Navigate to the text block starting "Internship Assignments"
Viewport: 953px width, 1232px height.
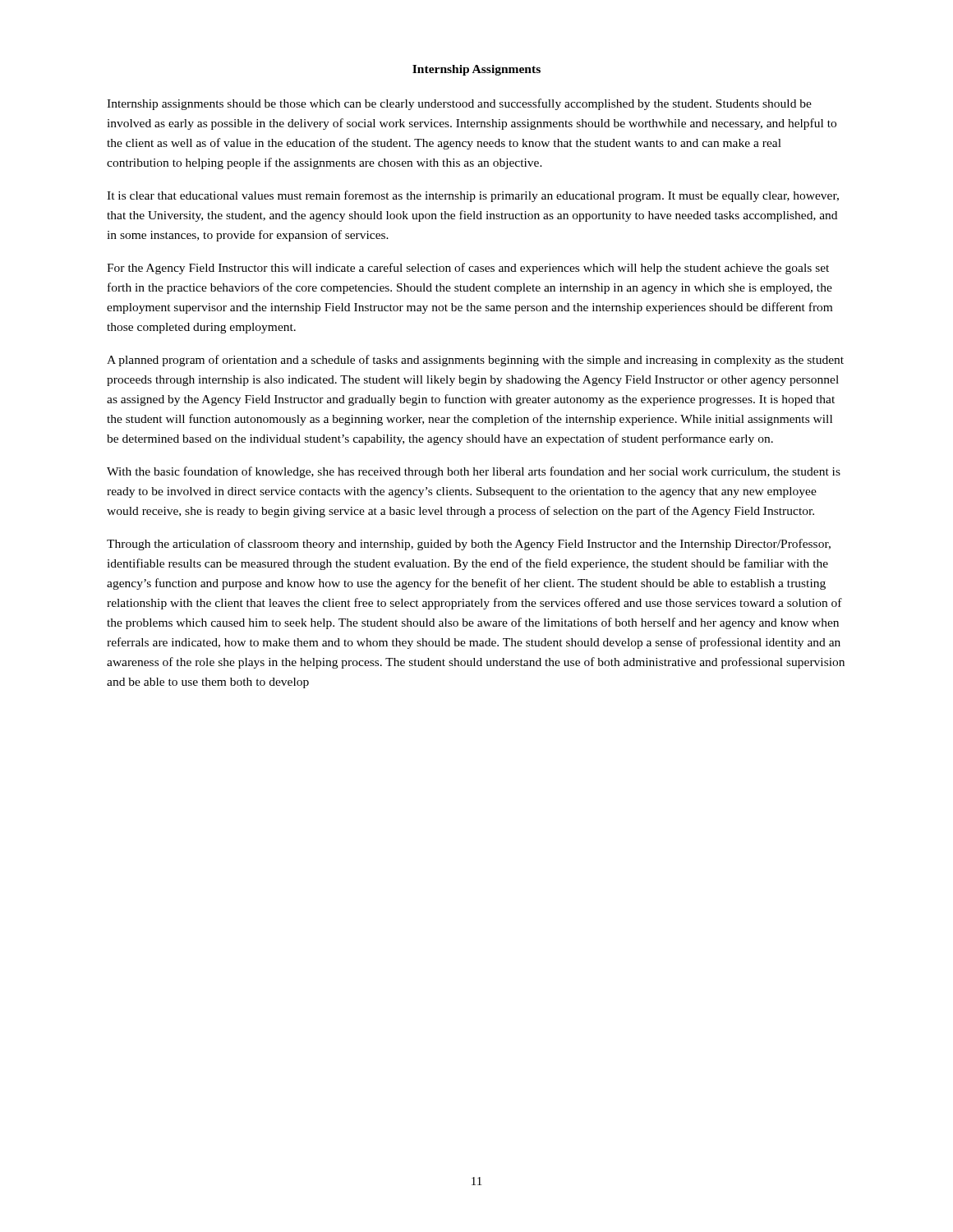click(476, 69)
